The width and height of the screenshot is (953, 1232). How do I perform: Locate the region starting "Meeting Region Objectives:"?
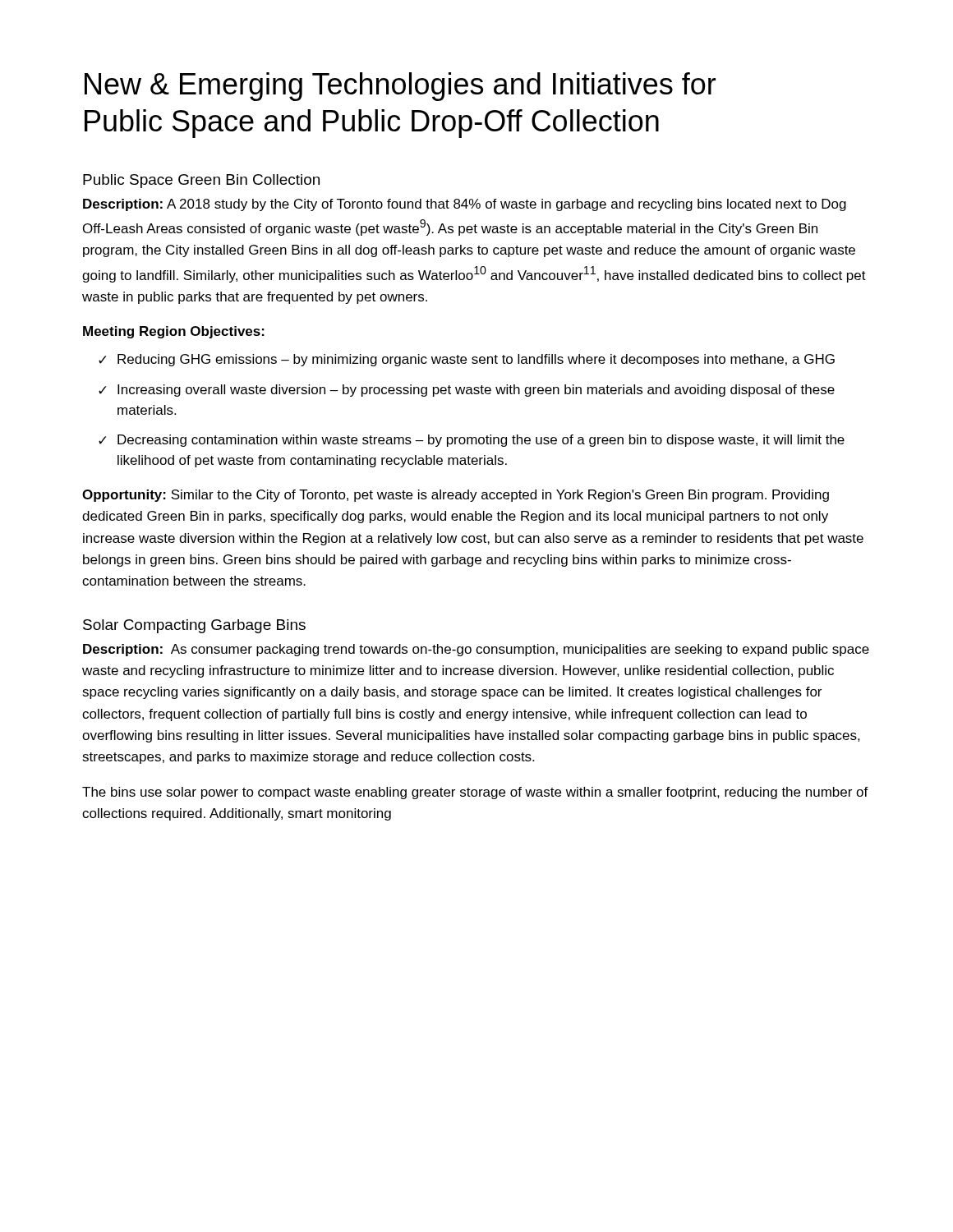pos(174,331)
